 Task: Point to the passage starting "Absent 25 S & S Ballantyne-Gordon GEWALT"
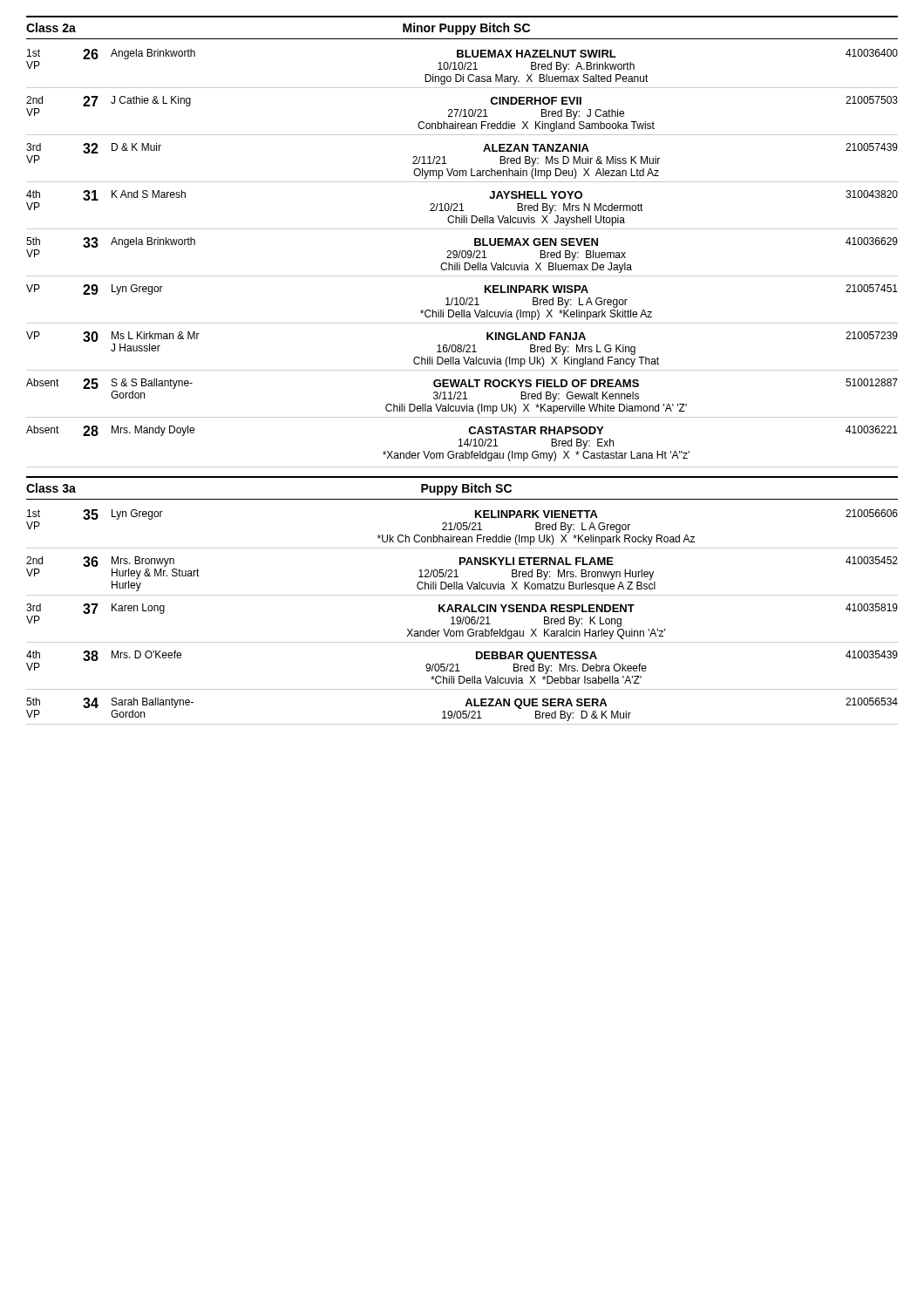462,395
